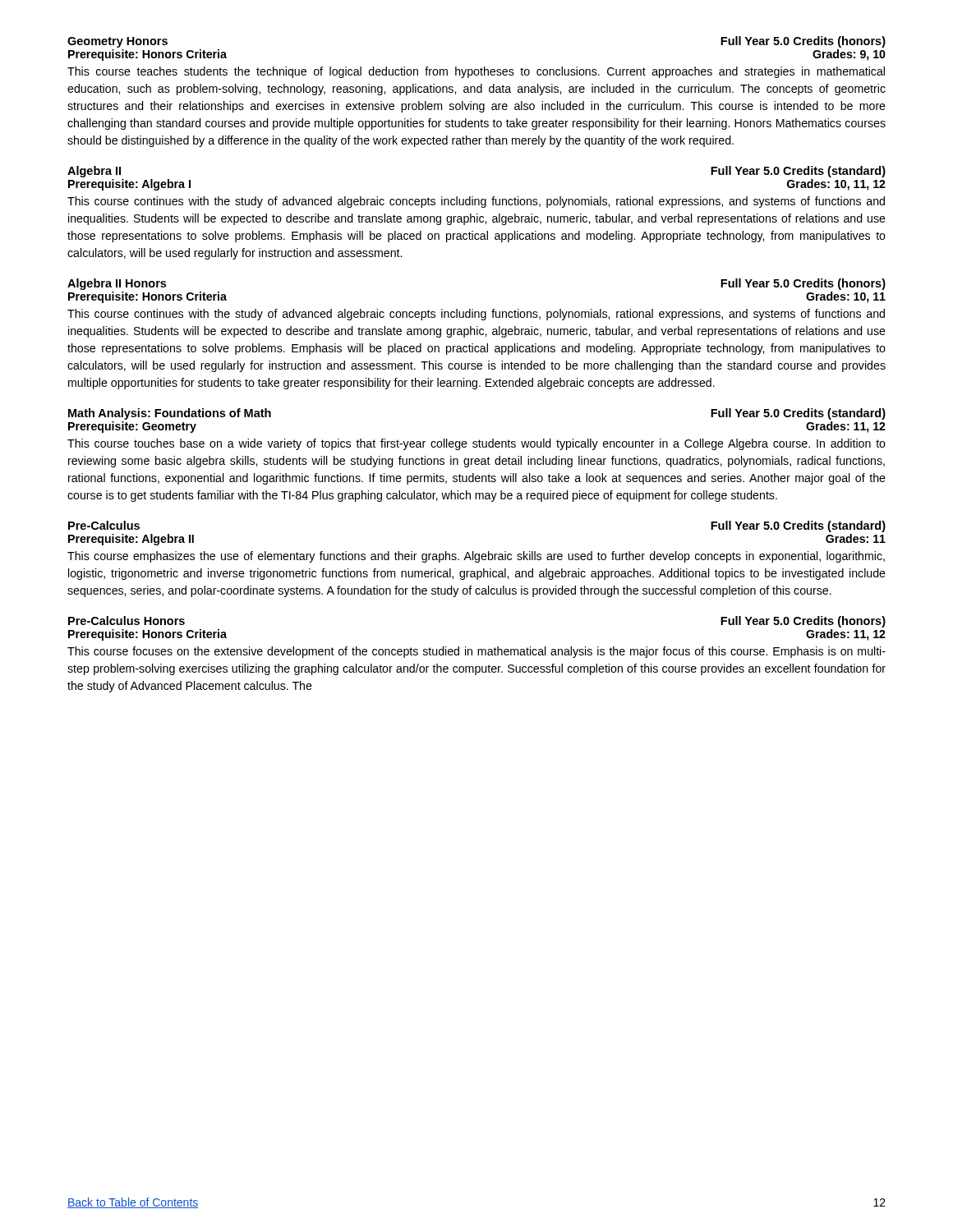Click on the passage starting "Algebra II Honors Full Year 5.0 Credits"
953x1232 pixels.
(116, 284)
